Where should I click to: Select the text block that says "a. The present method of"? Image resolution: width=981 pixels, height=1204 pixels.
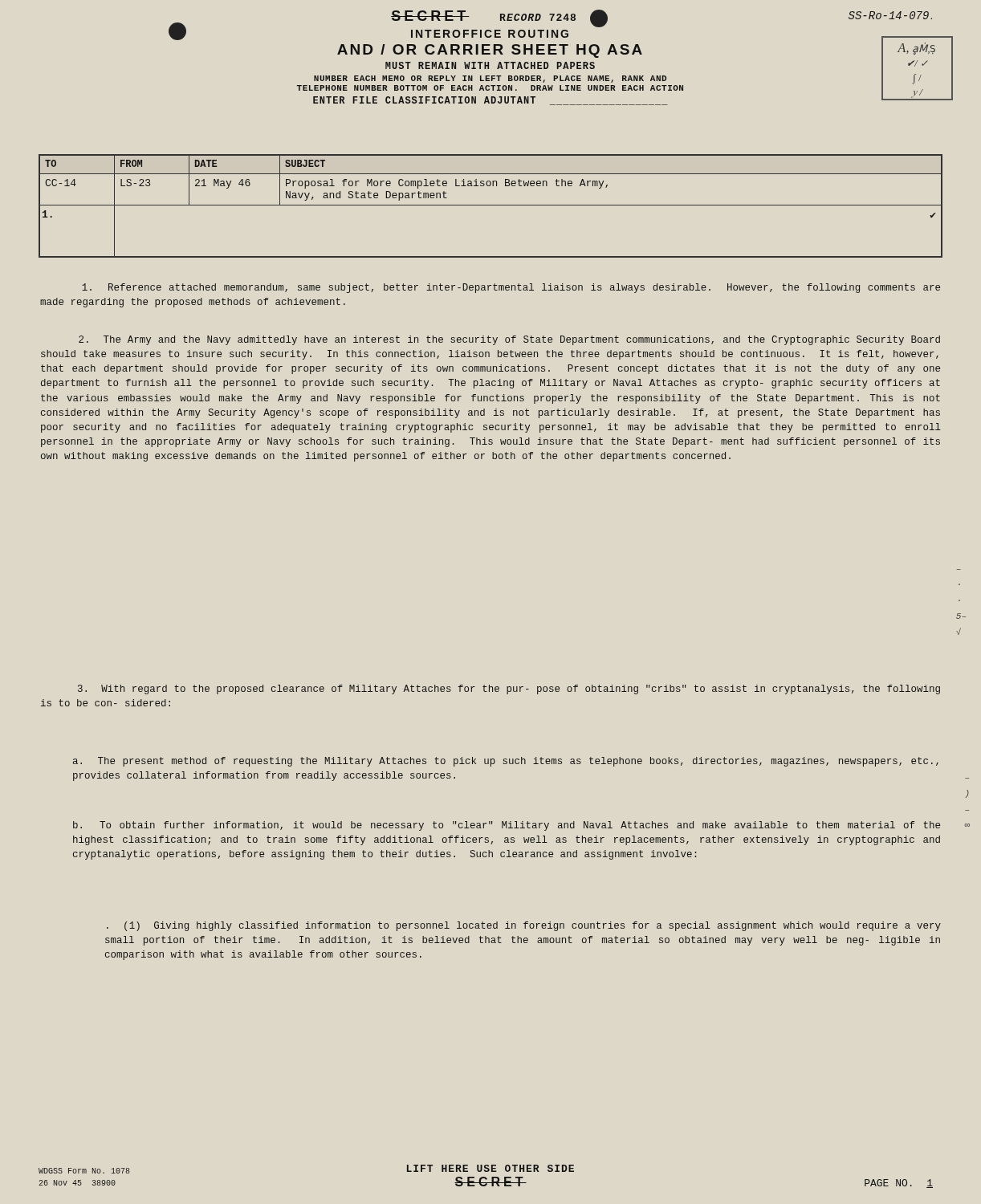pos(507,769)
